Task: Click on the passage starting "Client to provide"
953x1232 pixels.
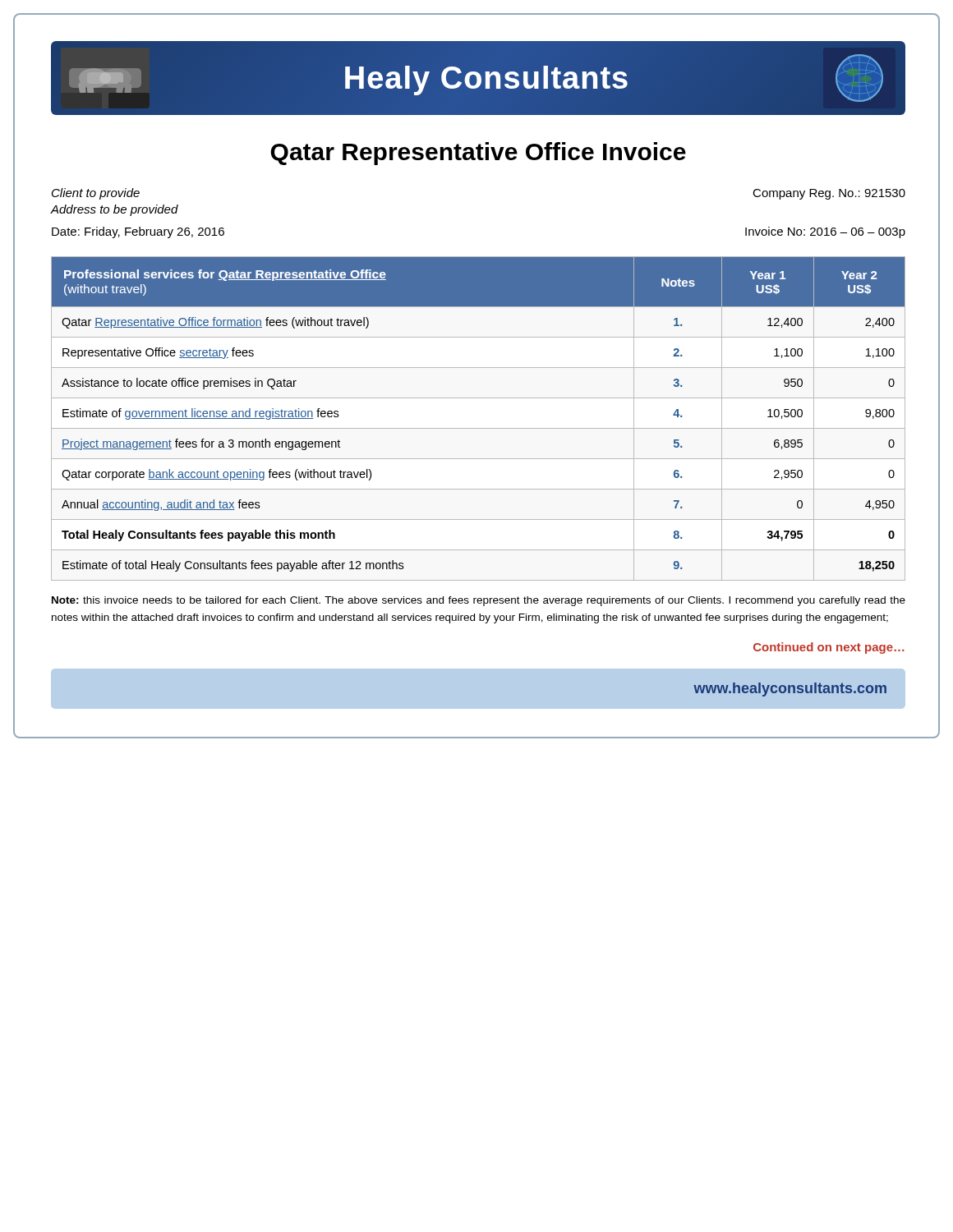Action: tap(91, 193)
